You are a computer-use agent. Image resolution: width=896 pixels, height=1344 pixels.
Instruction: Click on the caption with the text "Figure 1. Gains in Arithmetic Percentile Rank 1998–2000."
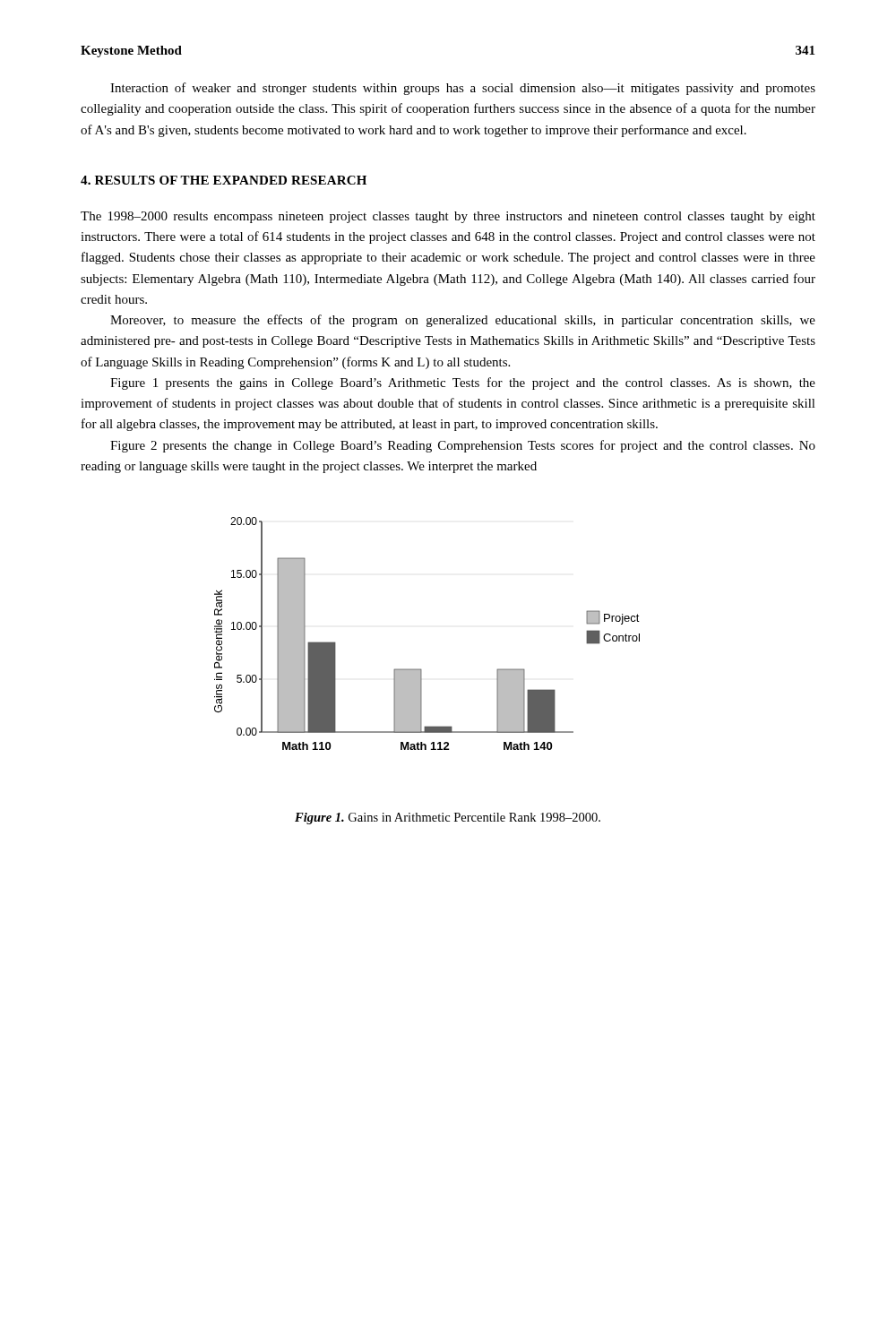[448, 817]
